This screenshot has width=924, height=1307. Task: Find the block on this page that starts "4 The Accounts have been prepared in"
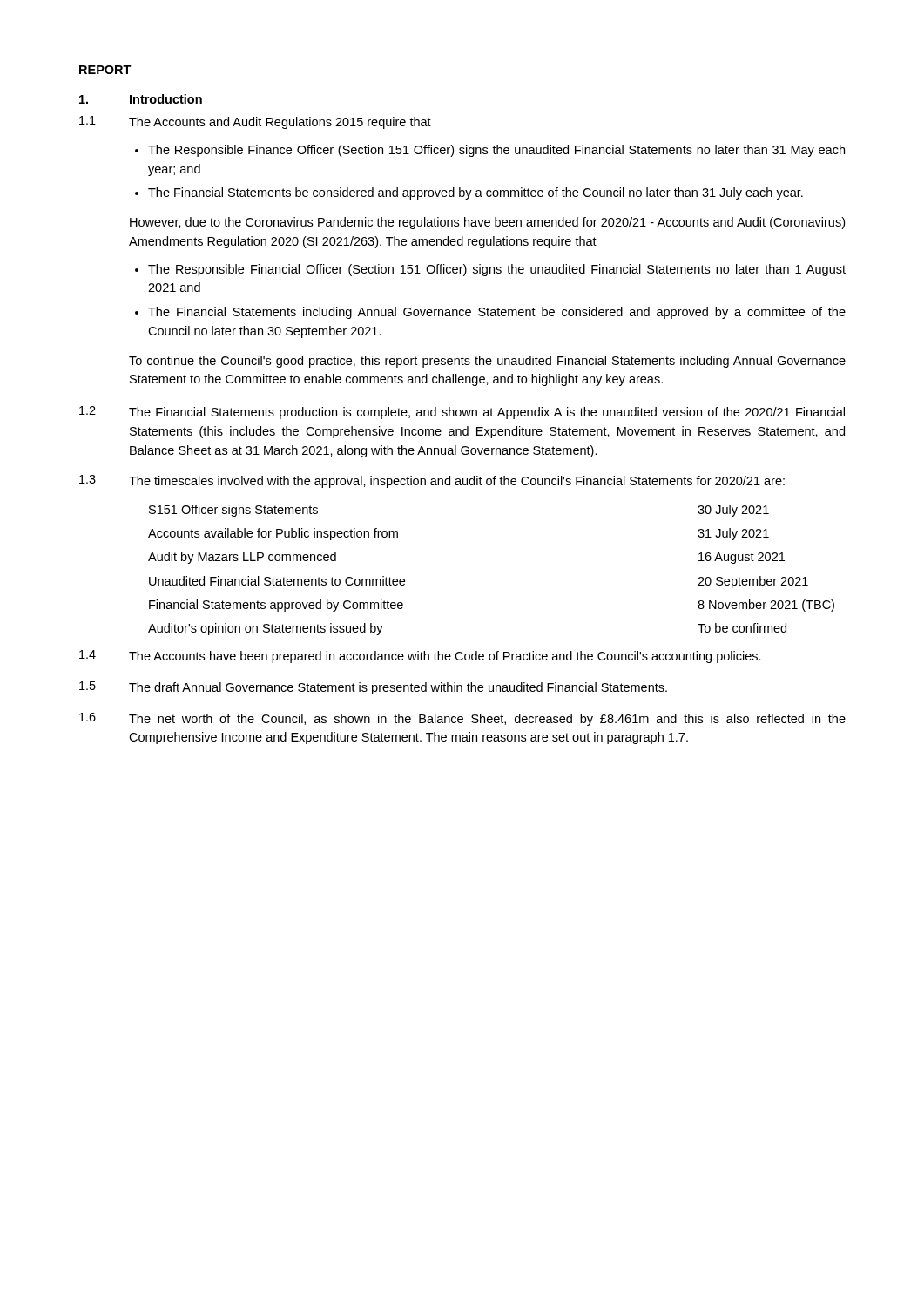[462, 657]
